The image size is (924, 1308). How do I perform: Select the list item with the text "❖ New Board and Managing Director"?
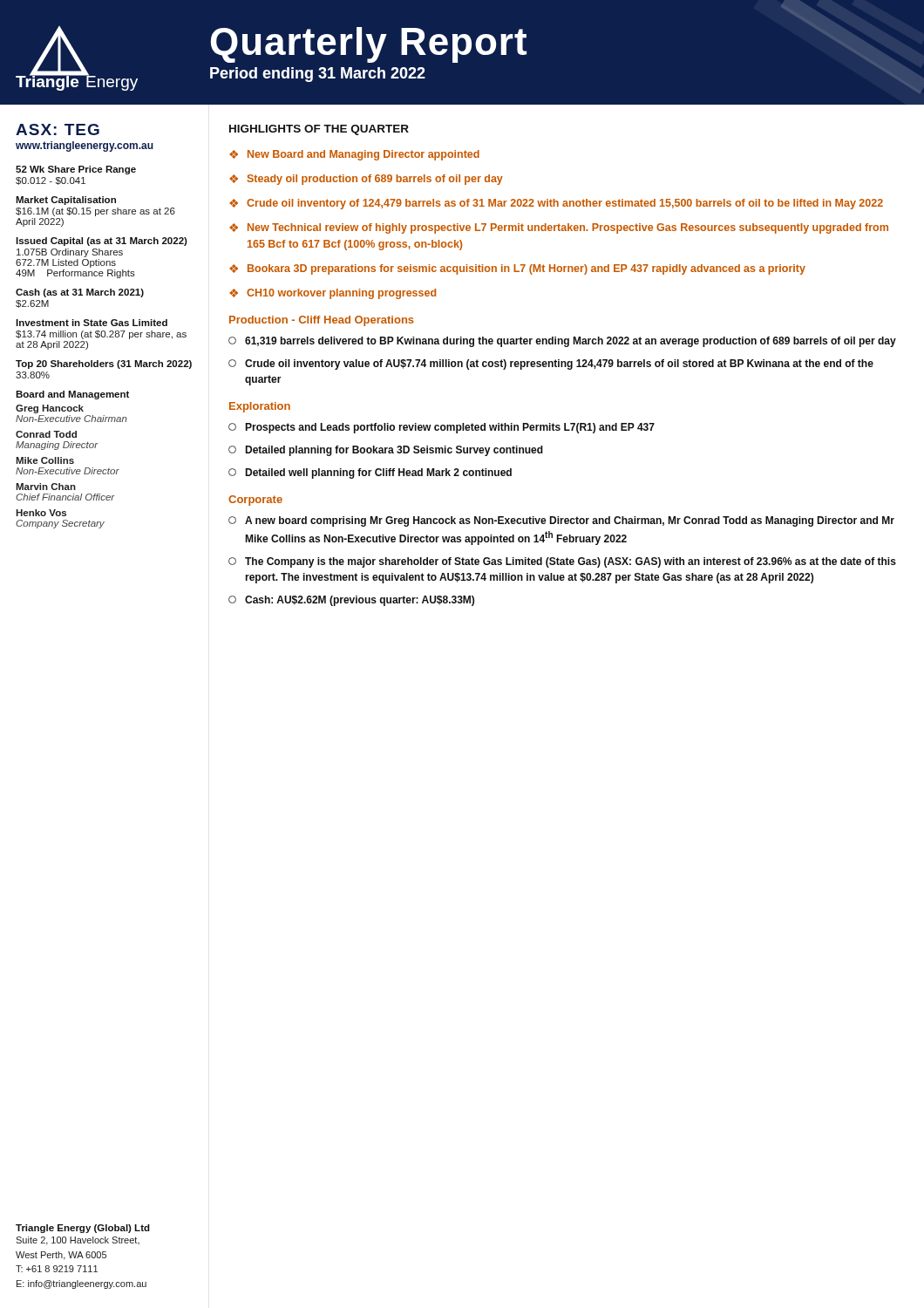click(354, 154)
